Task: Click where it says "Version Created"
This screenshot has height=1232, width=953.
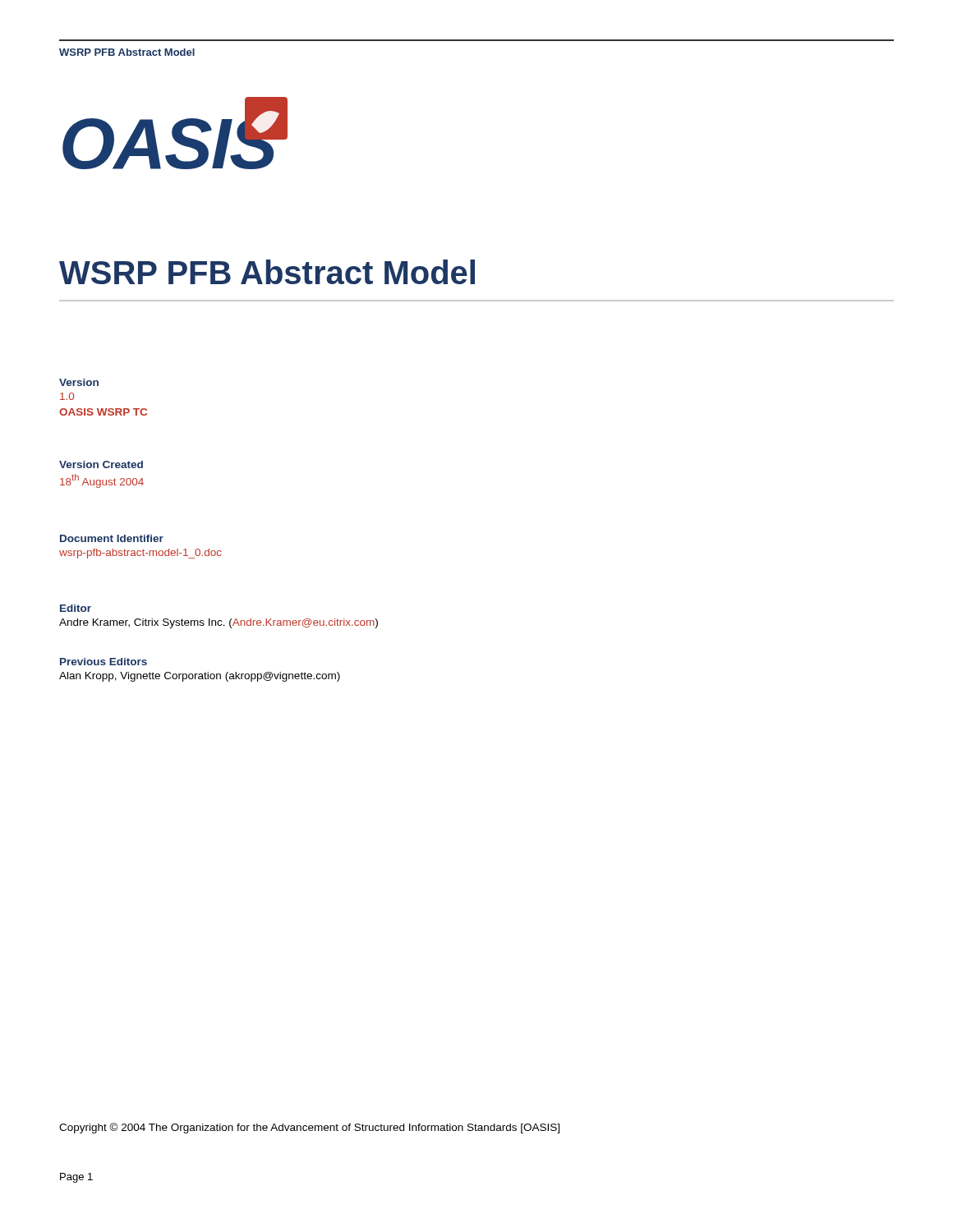Action: tap(101, 464)
